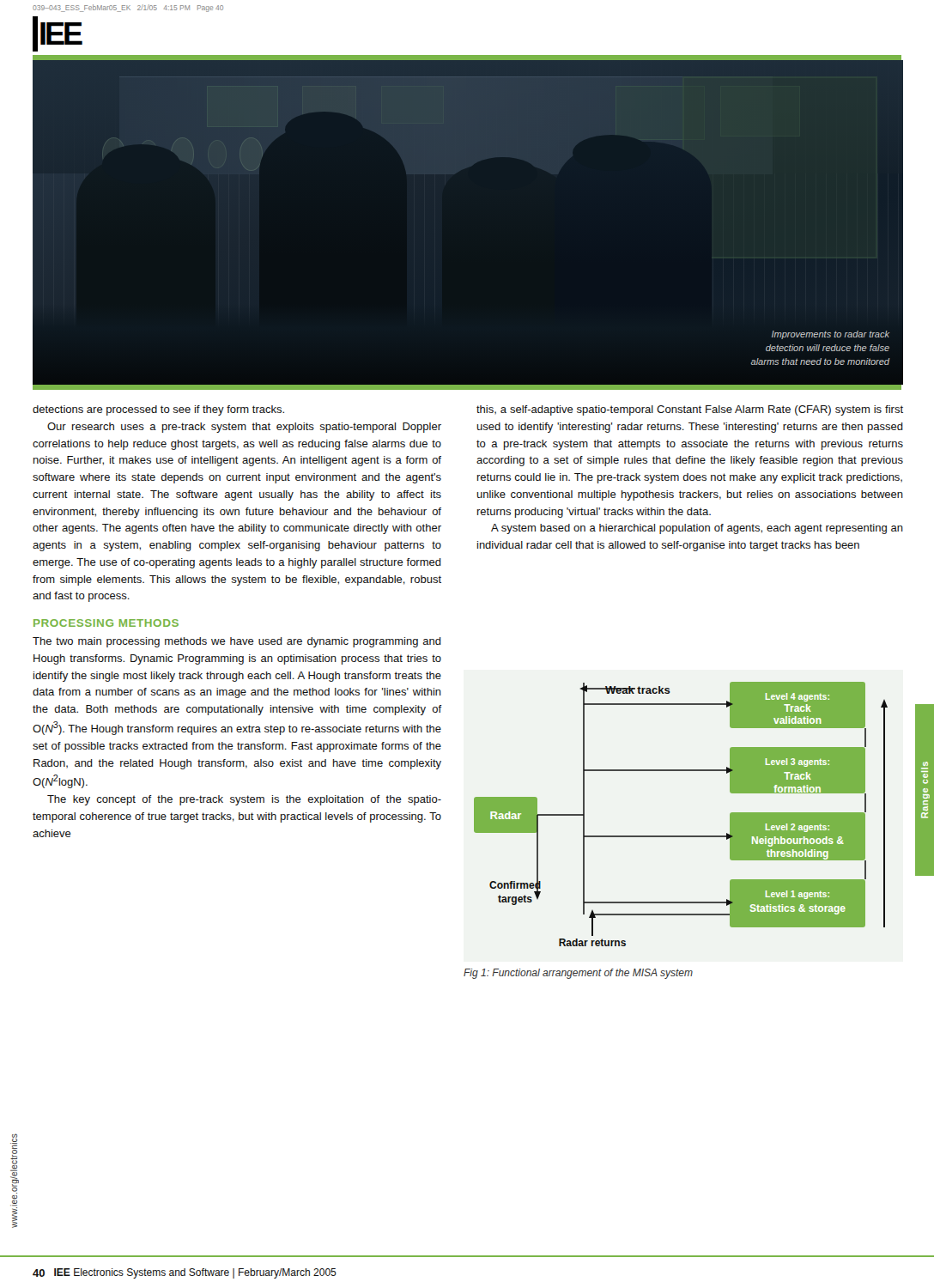
Task: Locate the text with the text "Range cells"
Action: pyautogui.click(x=925, y=790)
